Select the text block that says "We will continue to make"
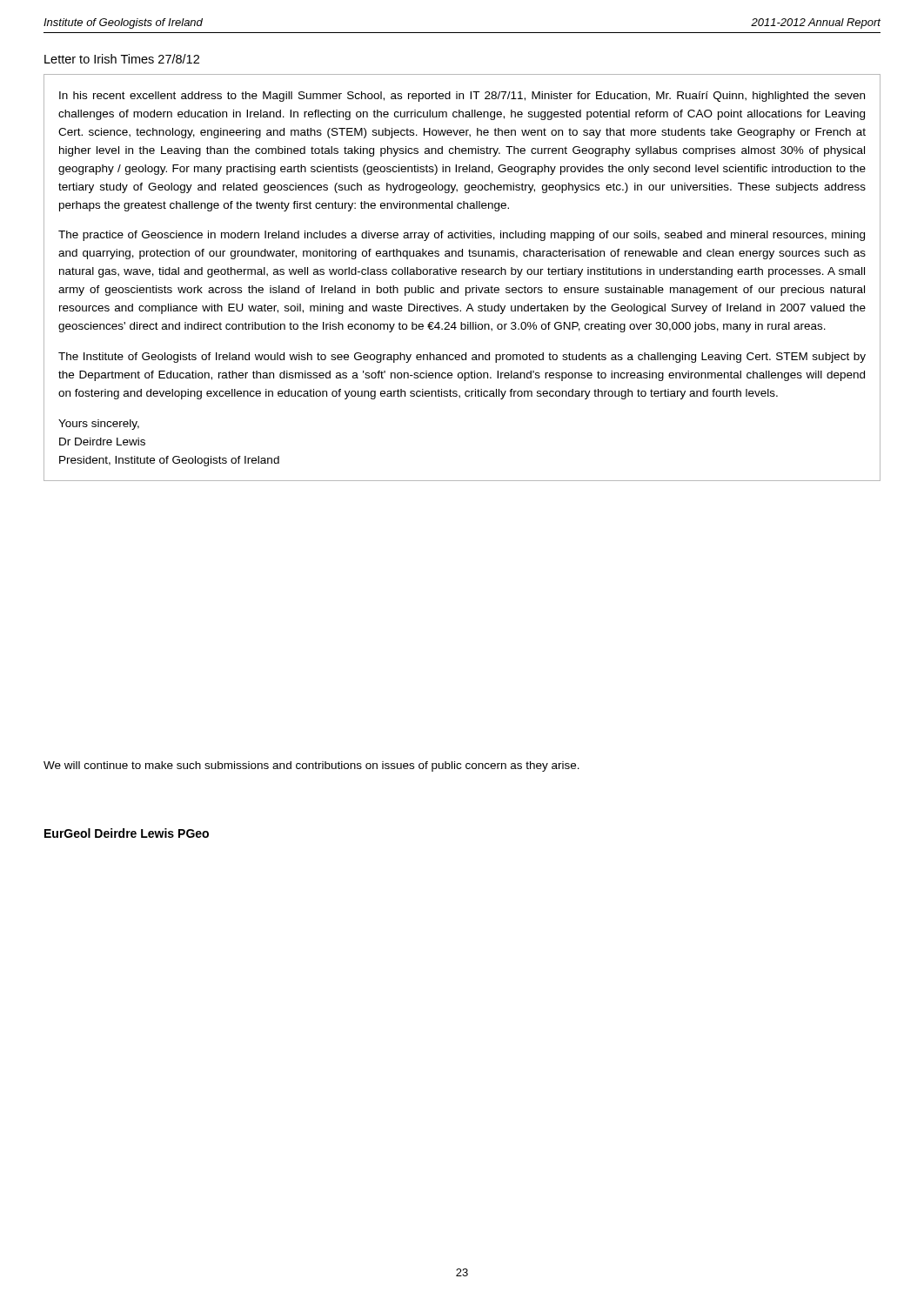The image size is (924, 1305). pos(312,765)
